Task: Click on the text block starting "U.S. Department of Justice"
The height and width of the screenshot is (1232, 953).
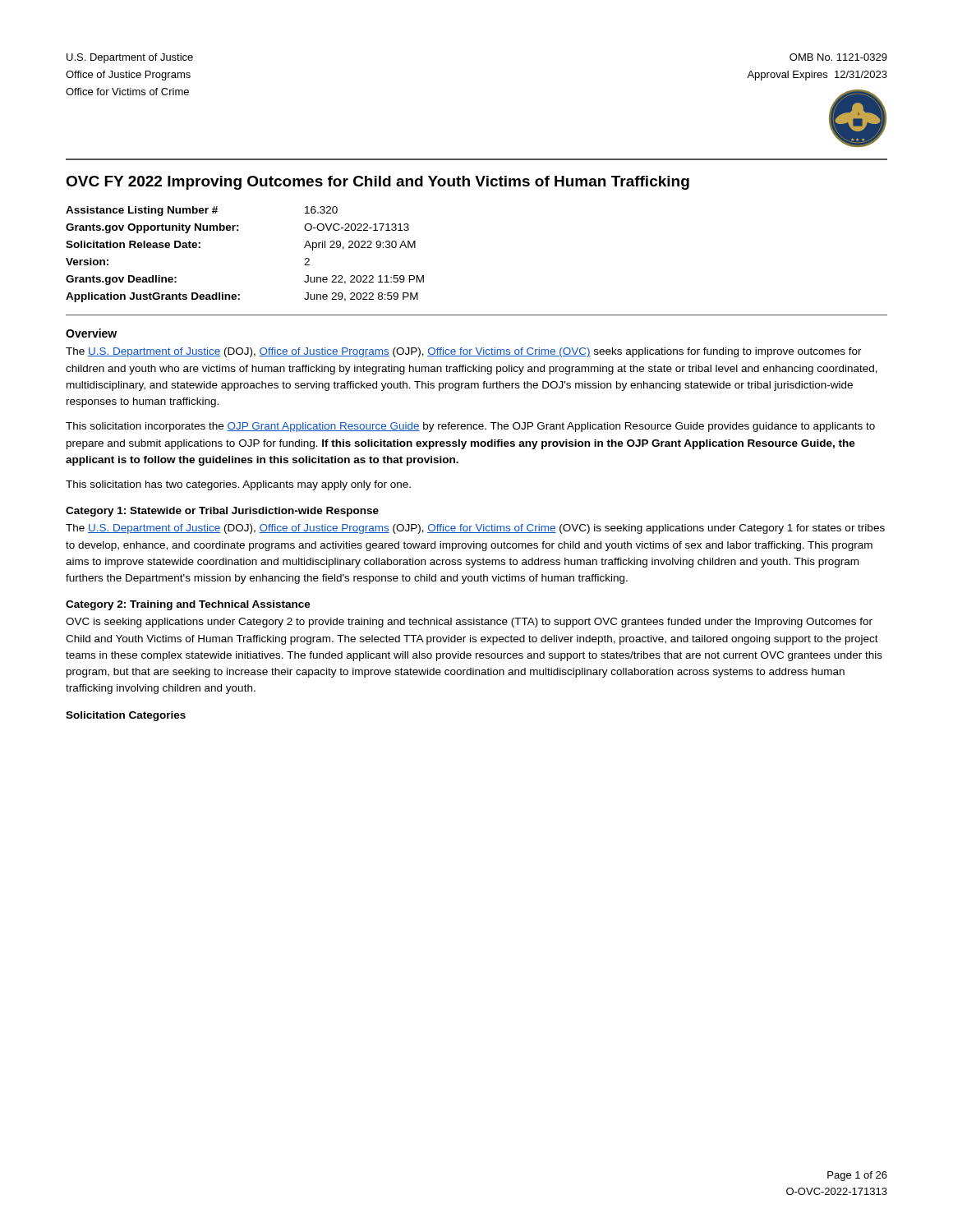Action: pos(130,74)
